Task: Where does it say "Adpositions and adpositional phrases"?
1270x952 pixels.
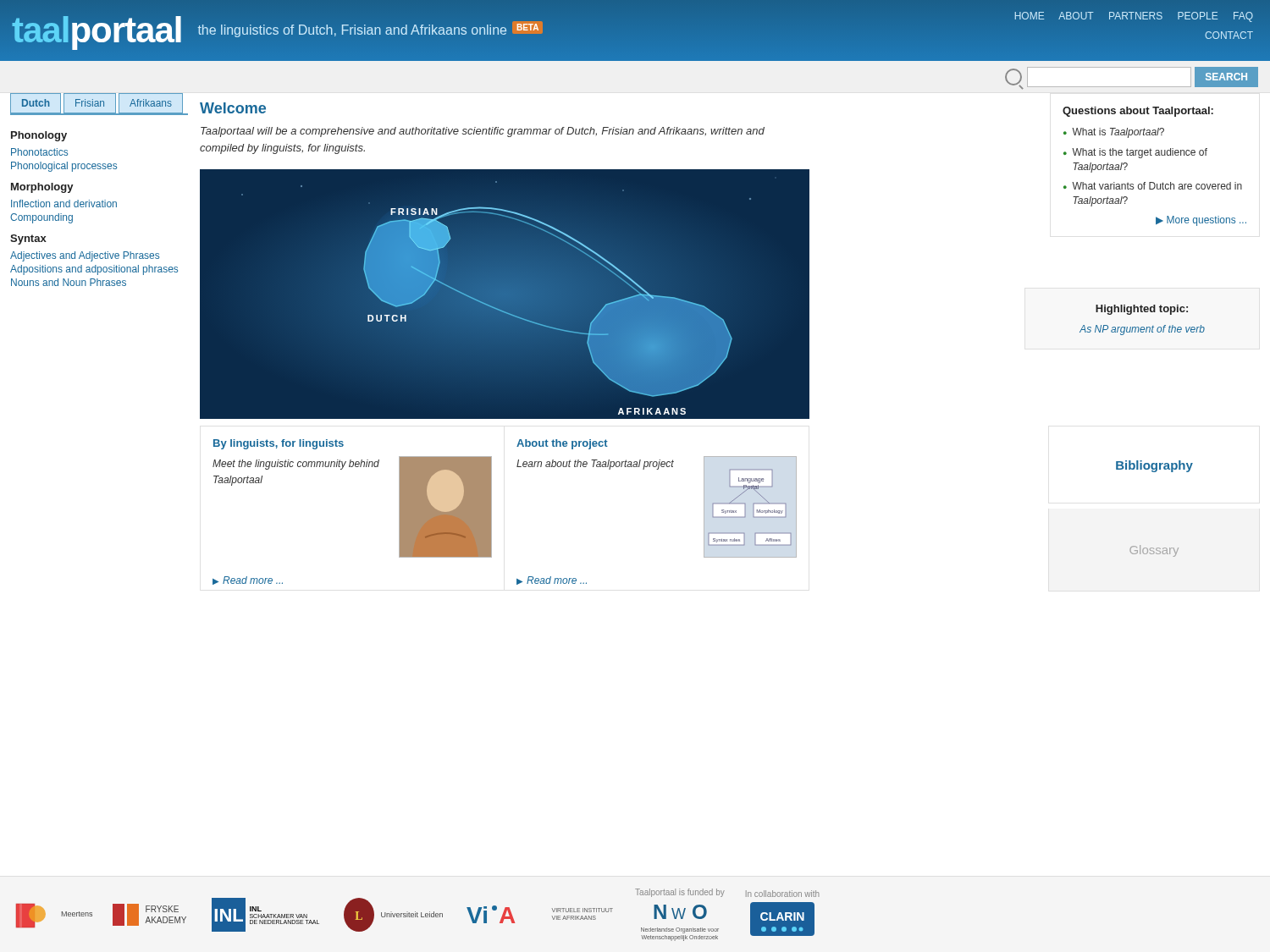Action: 99,269
